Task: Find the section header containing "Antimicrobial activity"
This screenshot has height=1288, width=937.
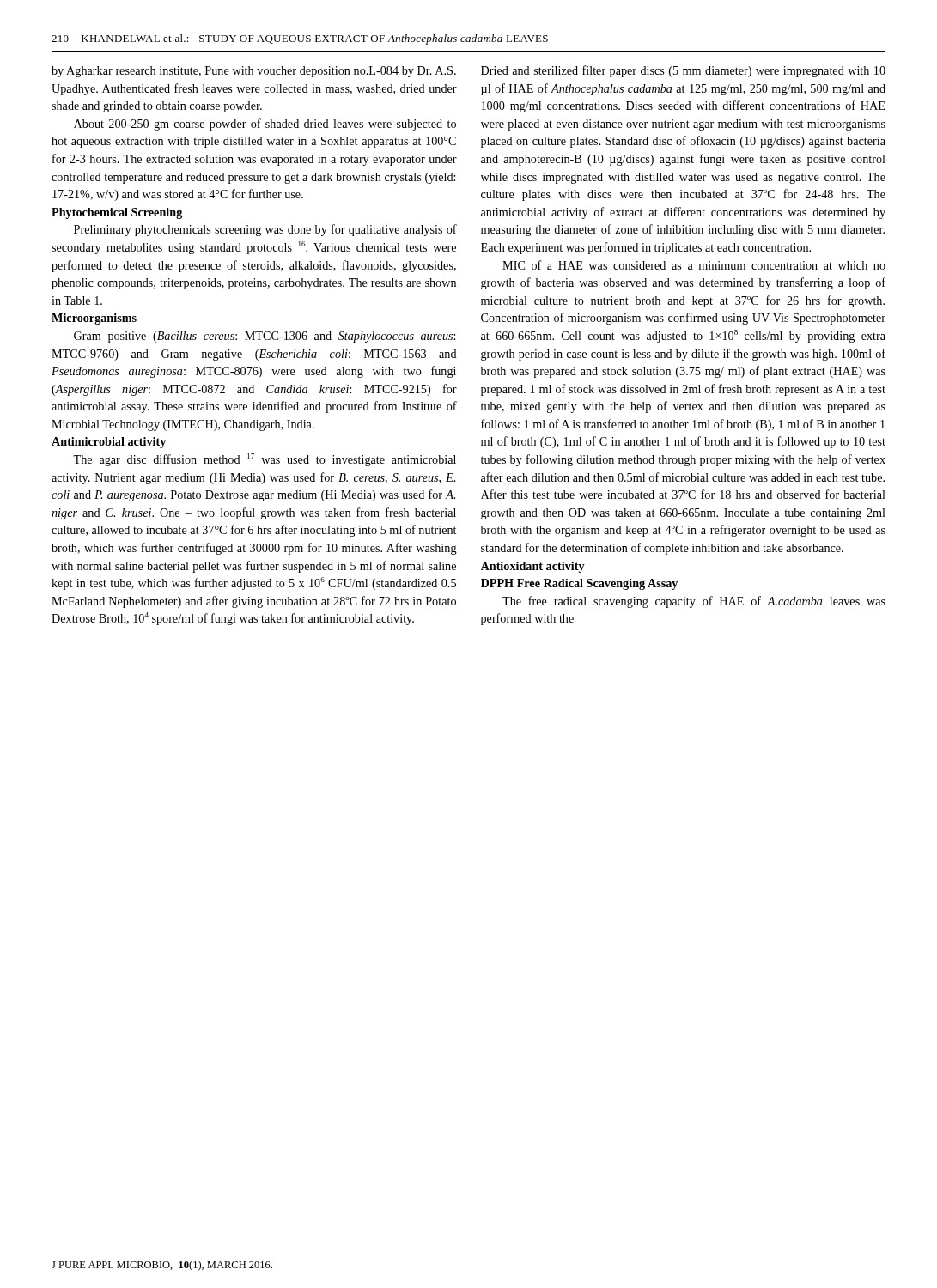Action: 254,442
